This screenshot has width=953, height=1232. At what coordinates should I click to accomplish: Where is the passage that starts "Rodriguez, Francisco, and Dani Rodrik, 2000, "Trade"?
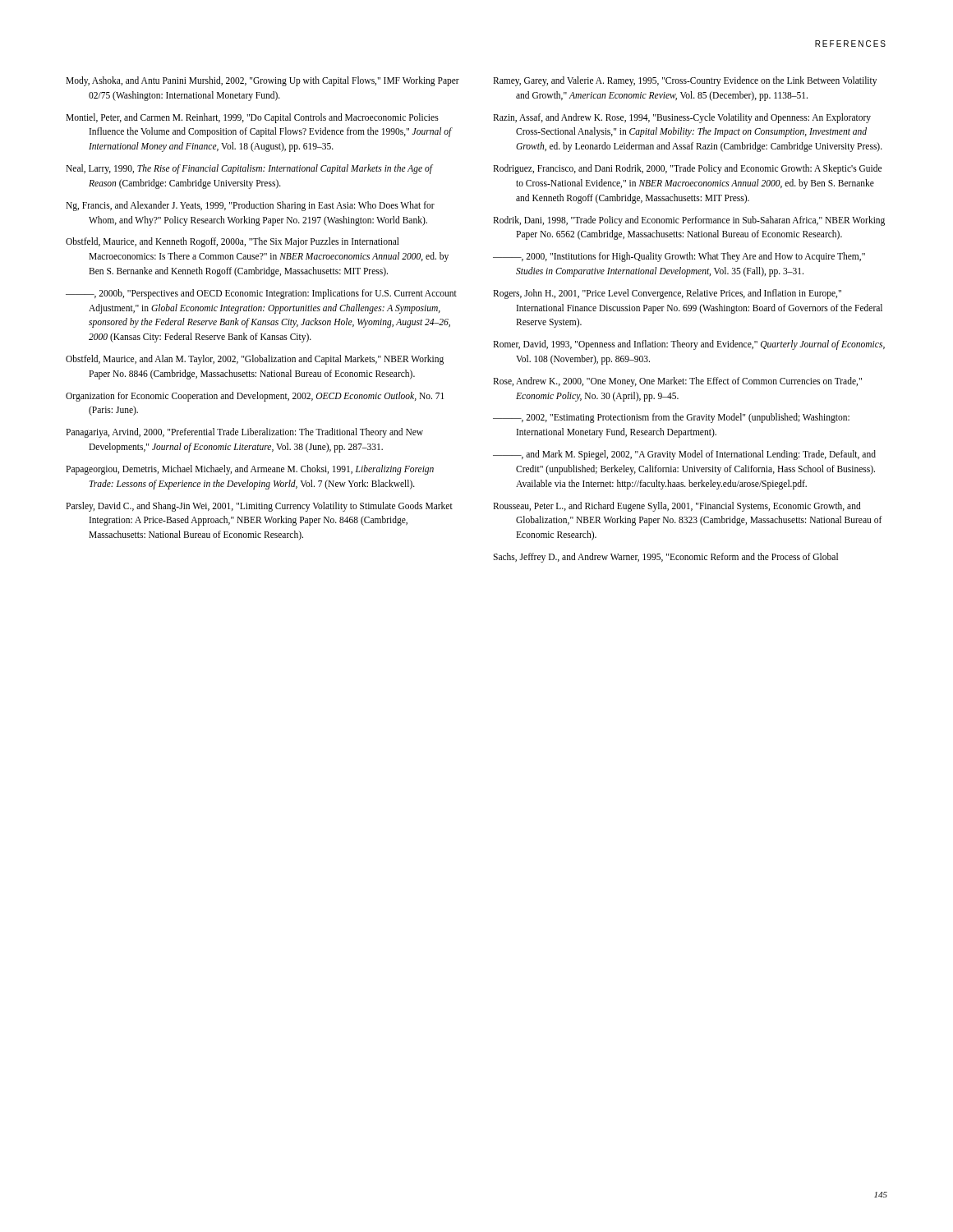[687, 183]
